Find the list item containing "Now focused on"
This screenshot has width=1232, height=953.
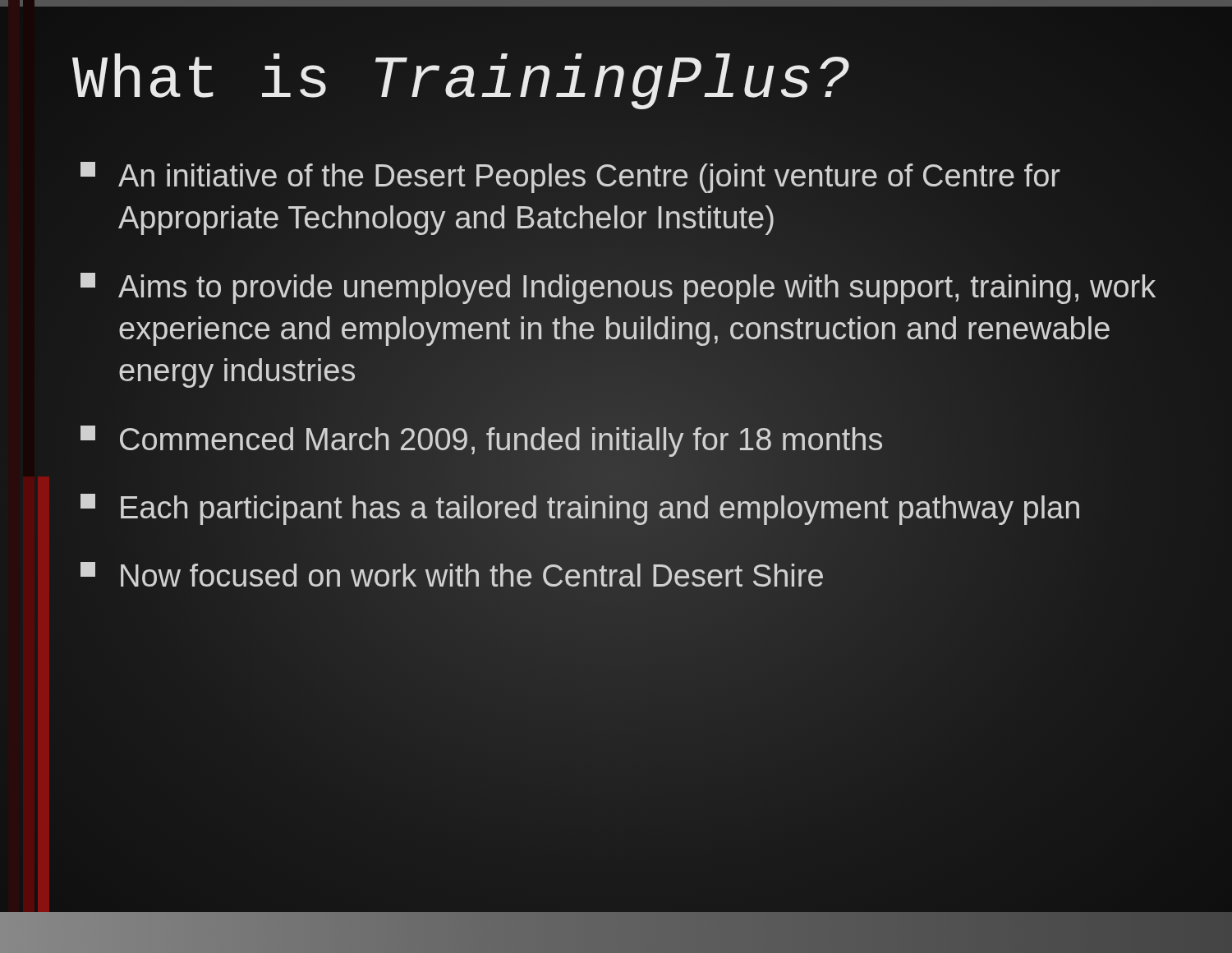pyautogui.click(x=452, y=577)
